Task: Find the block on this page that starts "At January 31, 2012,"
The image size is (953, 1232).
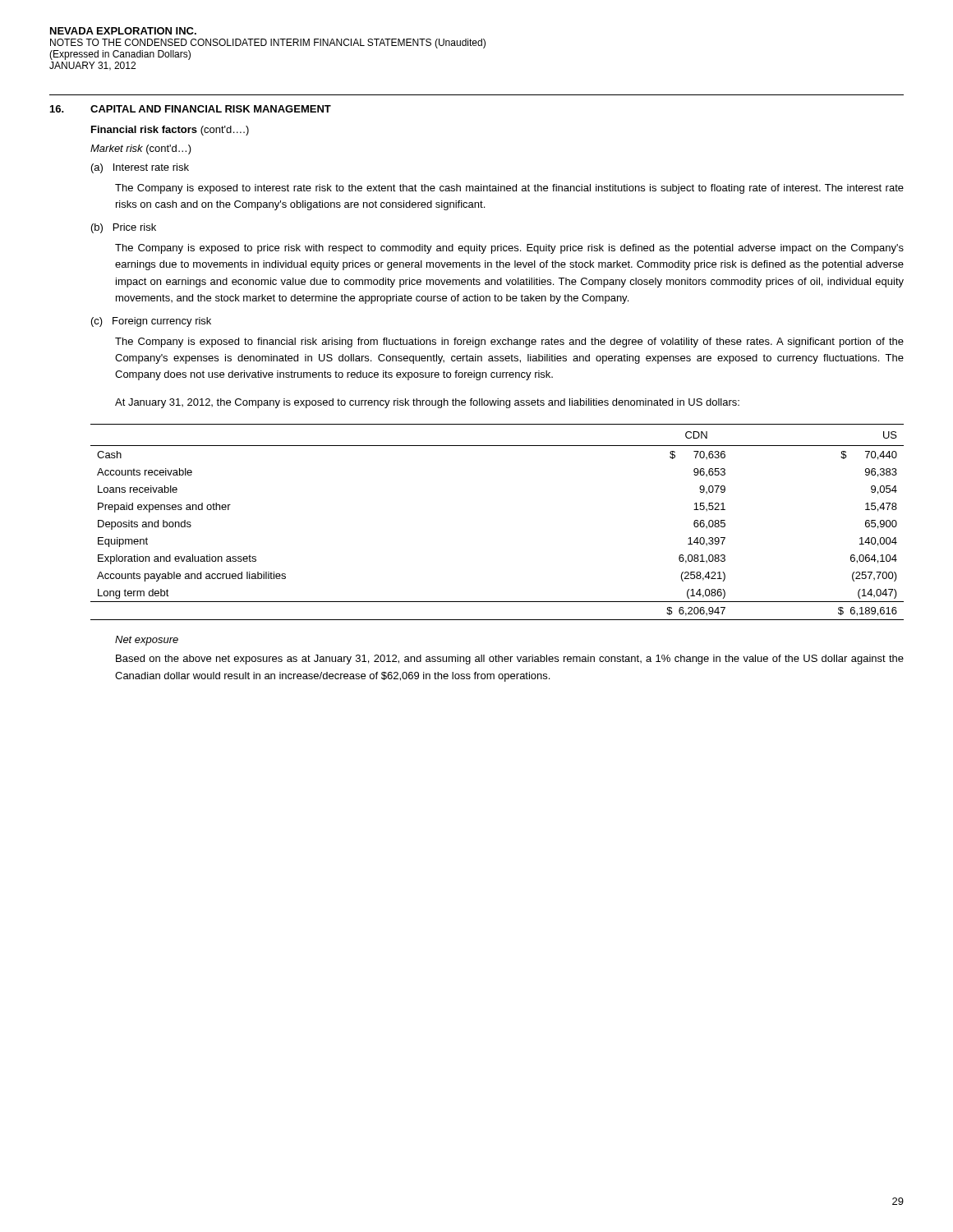Action: (428, 402)
